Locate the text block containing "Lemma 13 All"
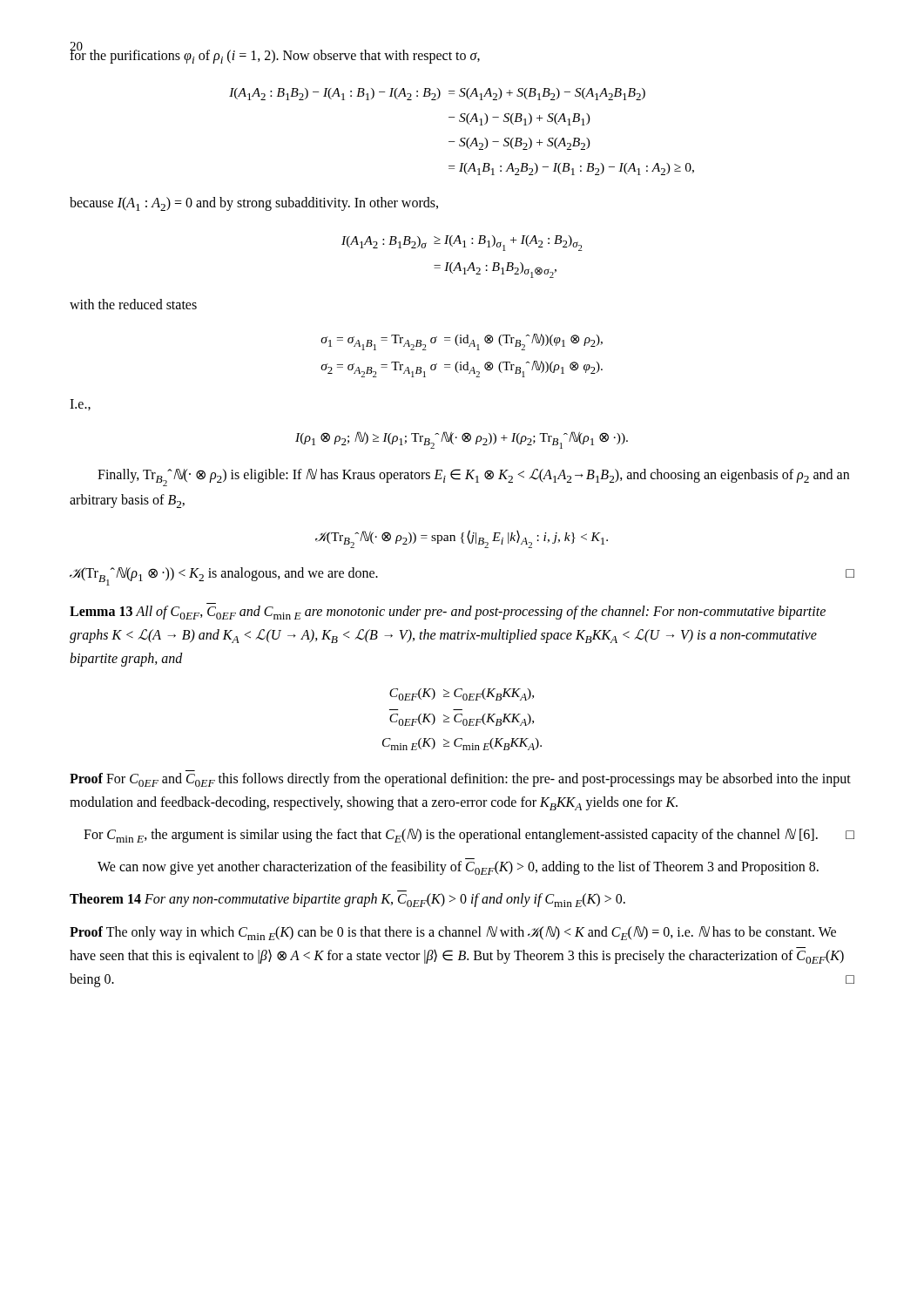 click(448, 635)
